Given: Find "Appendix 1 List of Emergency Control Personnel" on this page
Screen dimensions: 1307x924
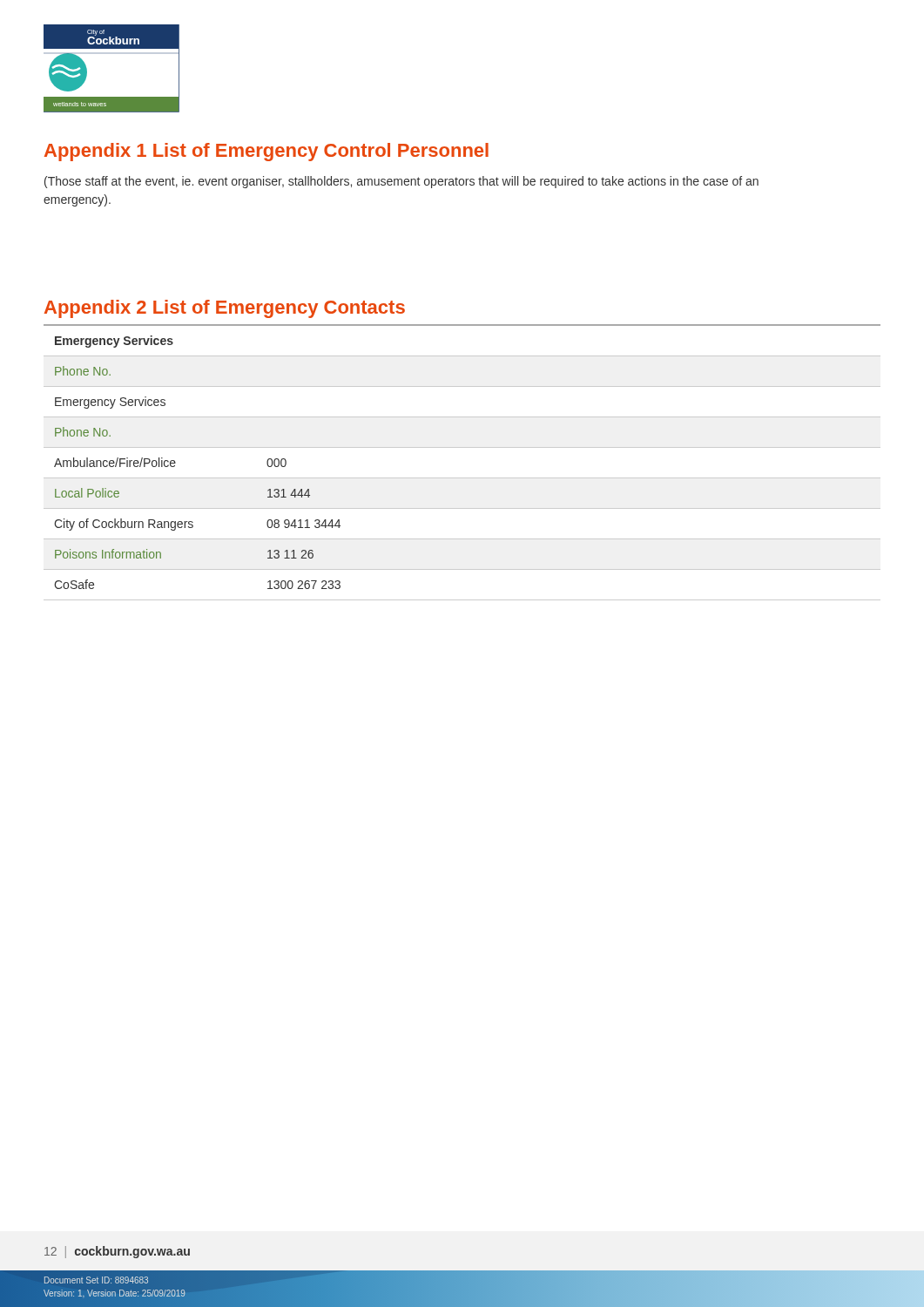Looking at the screenshot, I should [x=267, y=150].
